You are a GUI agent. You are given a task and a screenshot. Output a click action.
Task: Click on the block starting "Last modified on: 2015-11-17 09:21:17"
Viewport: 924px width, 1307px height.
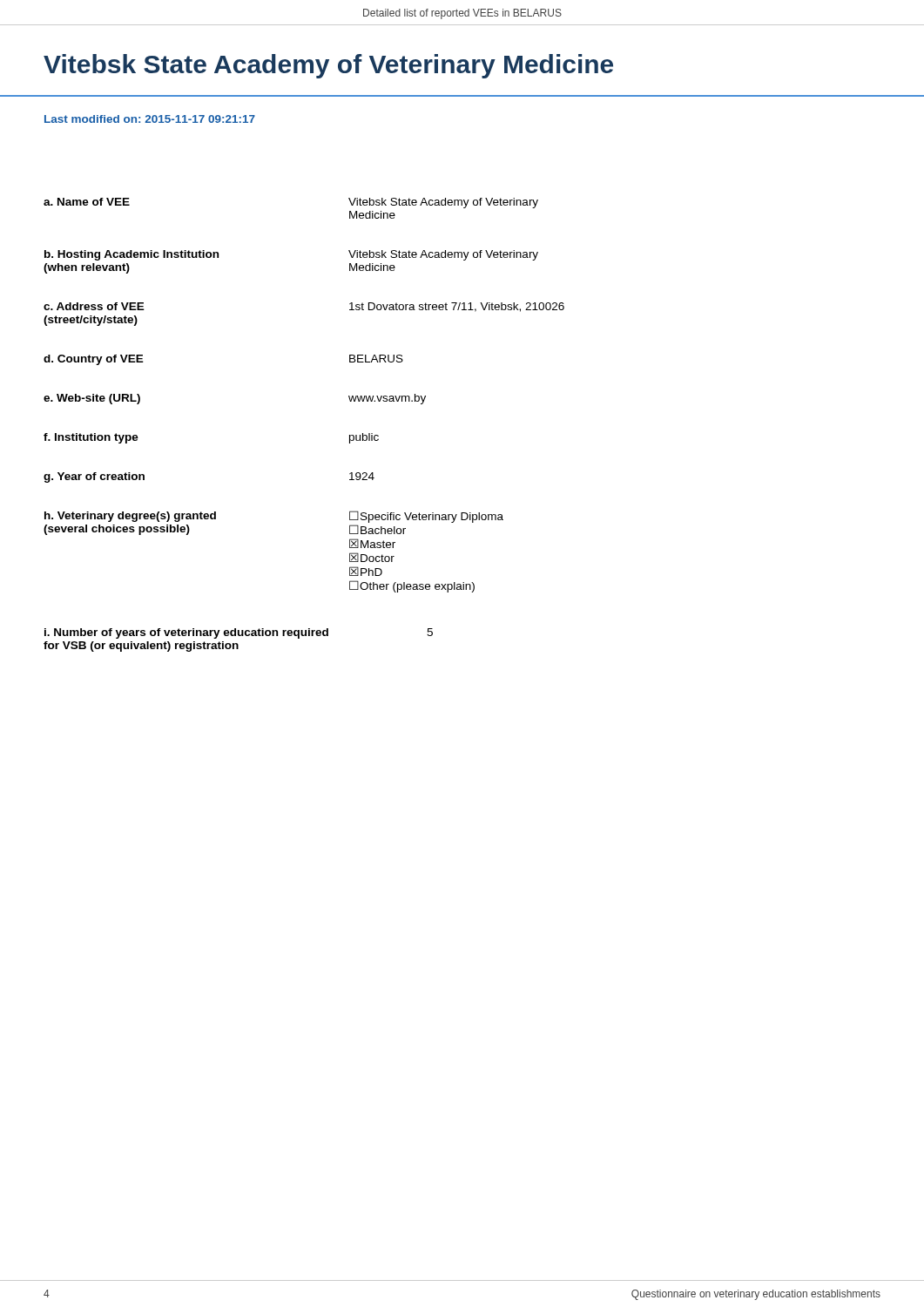(149, 119)
